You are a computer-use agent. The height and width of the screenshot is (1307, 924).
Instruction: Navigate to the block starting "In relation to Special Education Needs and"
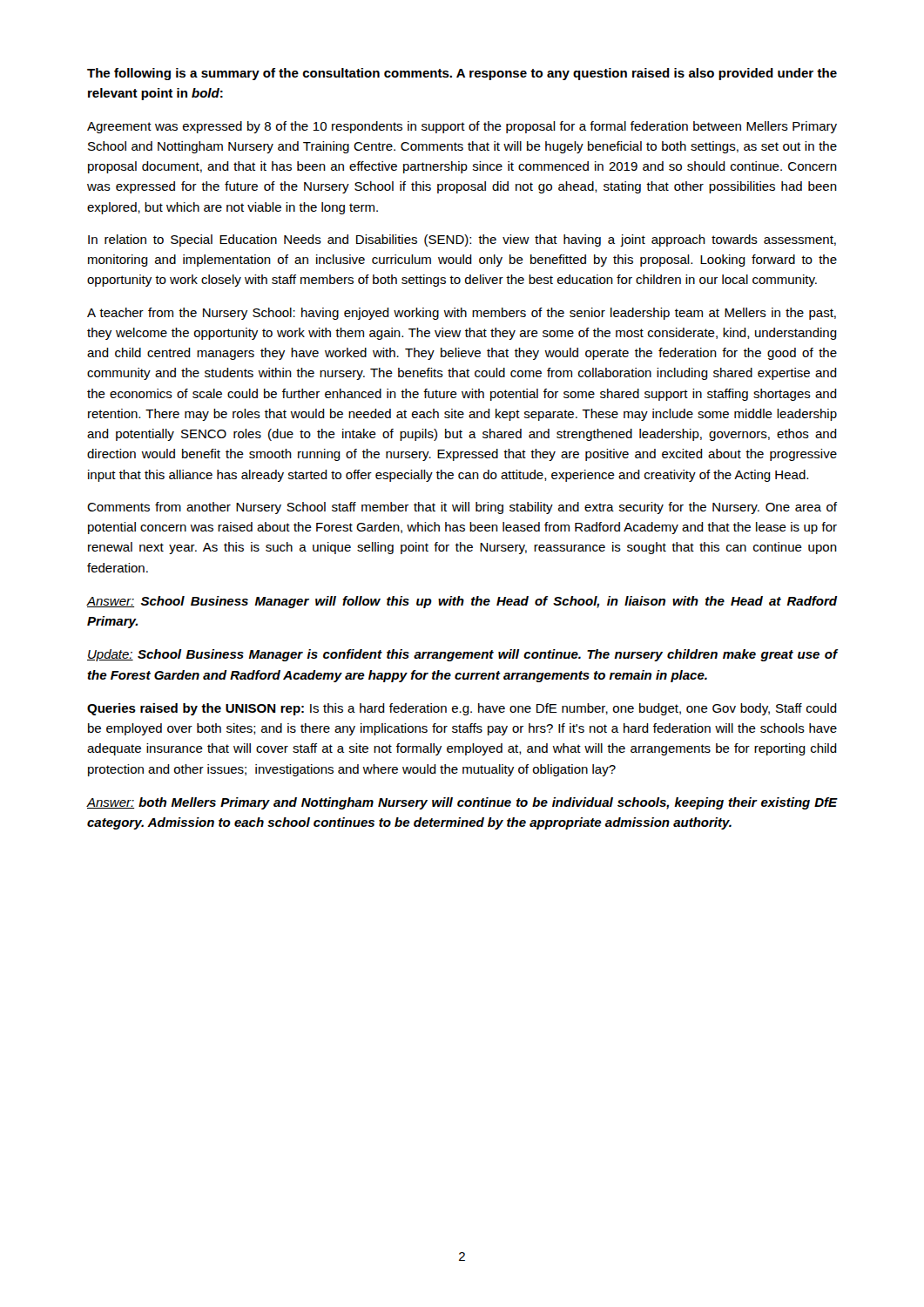pos(462,259)
